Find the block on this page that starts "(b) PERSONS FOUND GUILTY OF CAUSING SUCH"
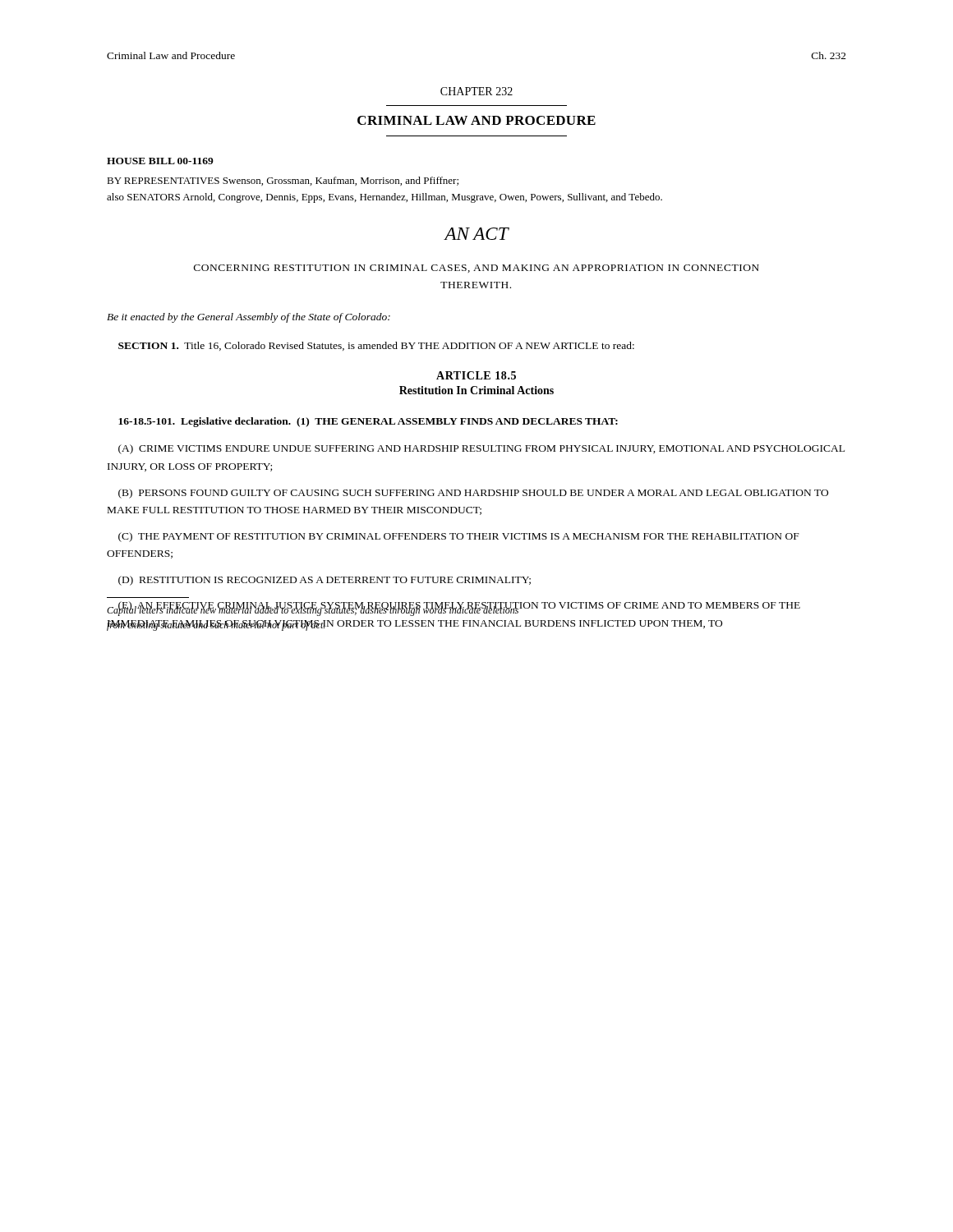Screen dimensions: 1232x953 click(x=468, y=501)
